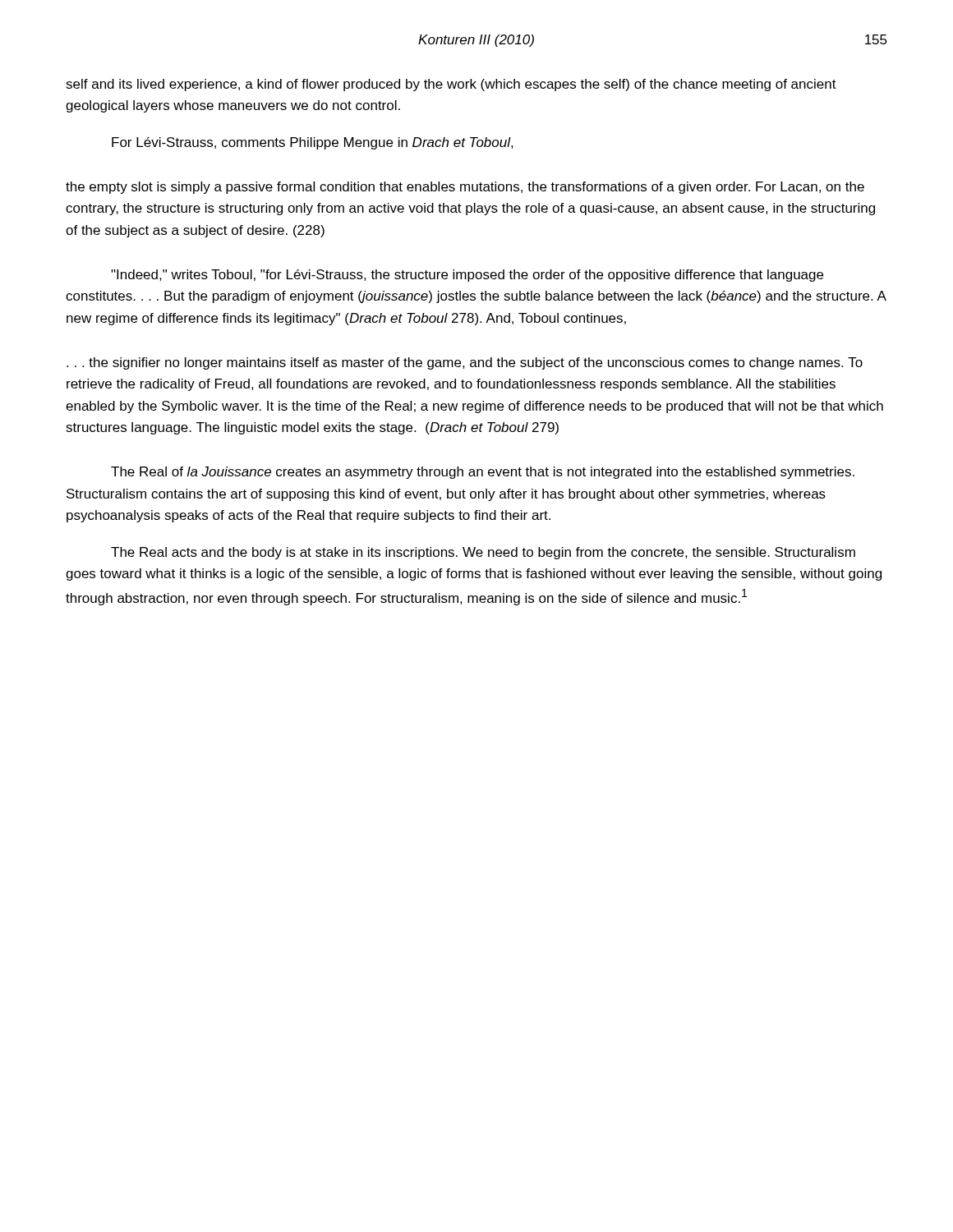The width and height of the screenshot is (953, 1232).
Task: Find the text block with the text "The Real acts and the body"
Action: pyautogui.click(x=476, y=576)
